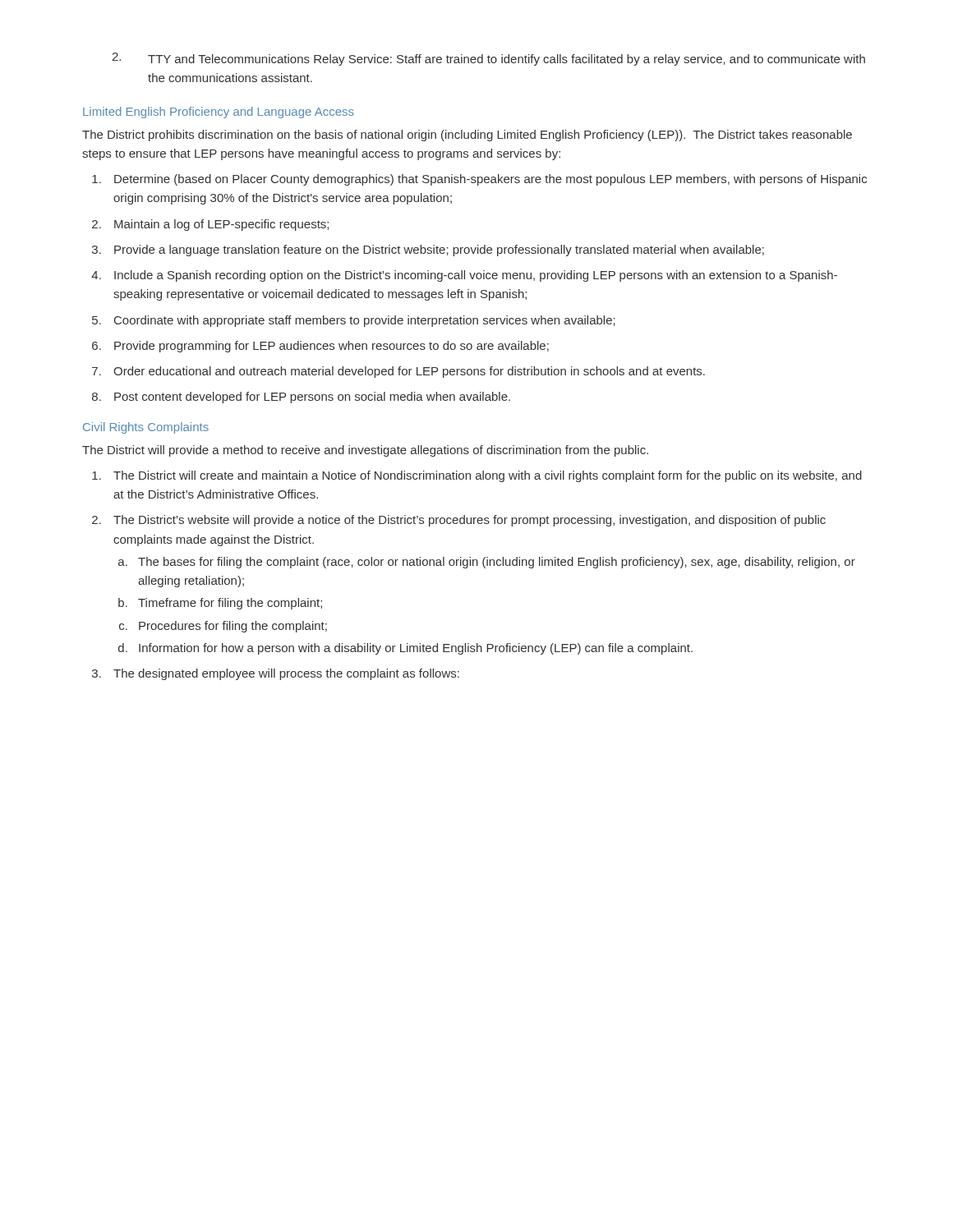Click on the element starting "Maintain a log of LEP-specific requests;"

210,225
